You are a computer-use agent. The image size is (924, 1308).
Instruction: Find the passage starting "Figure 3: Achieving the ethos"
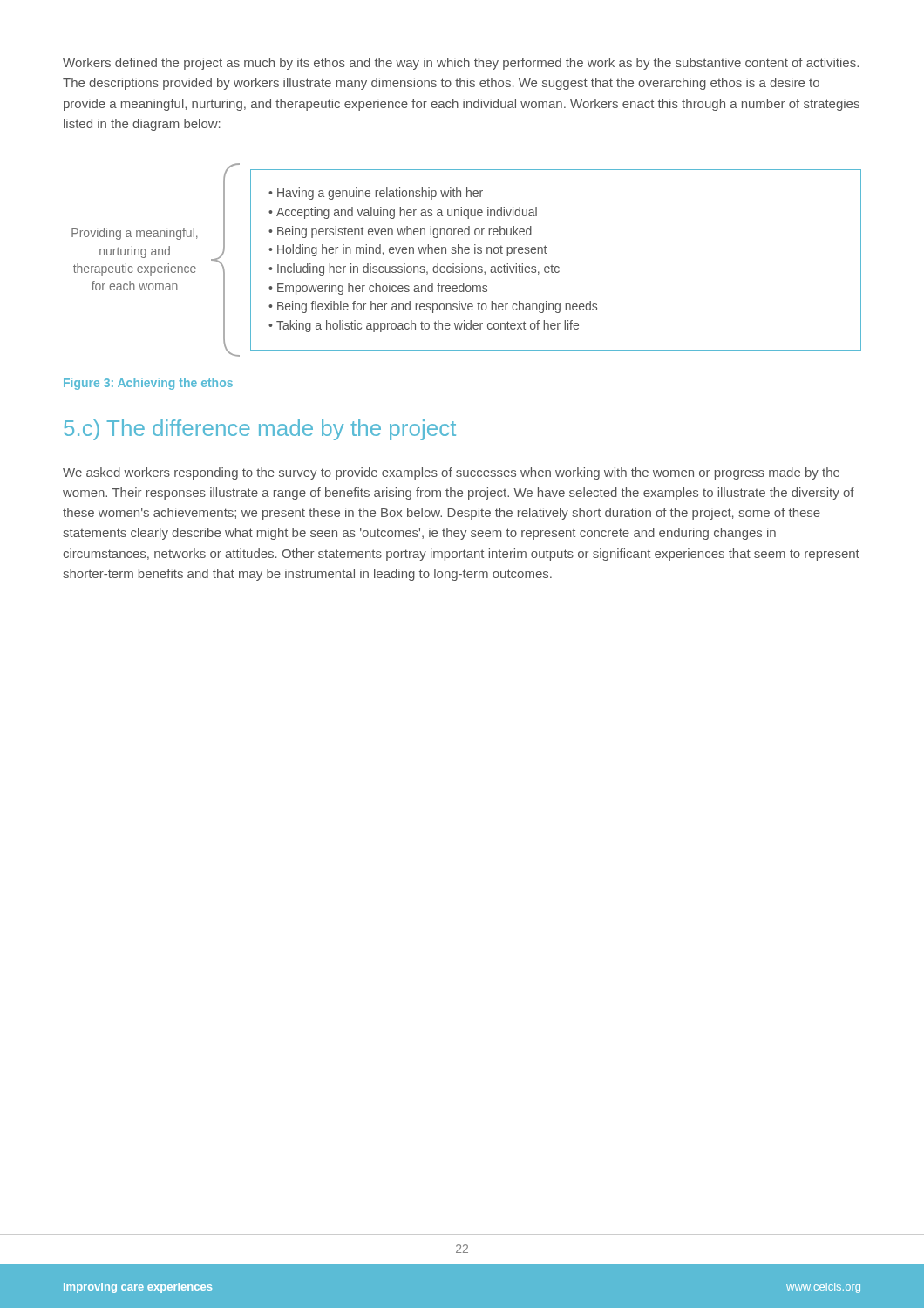pyautogui.click(x=148, y=383)
